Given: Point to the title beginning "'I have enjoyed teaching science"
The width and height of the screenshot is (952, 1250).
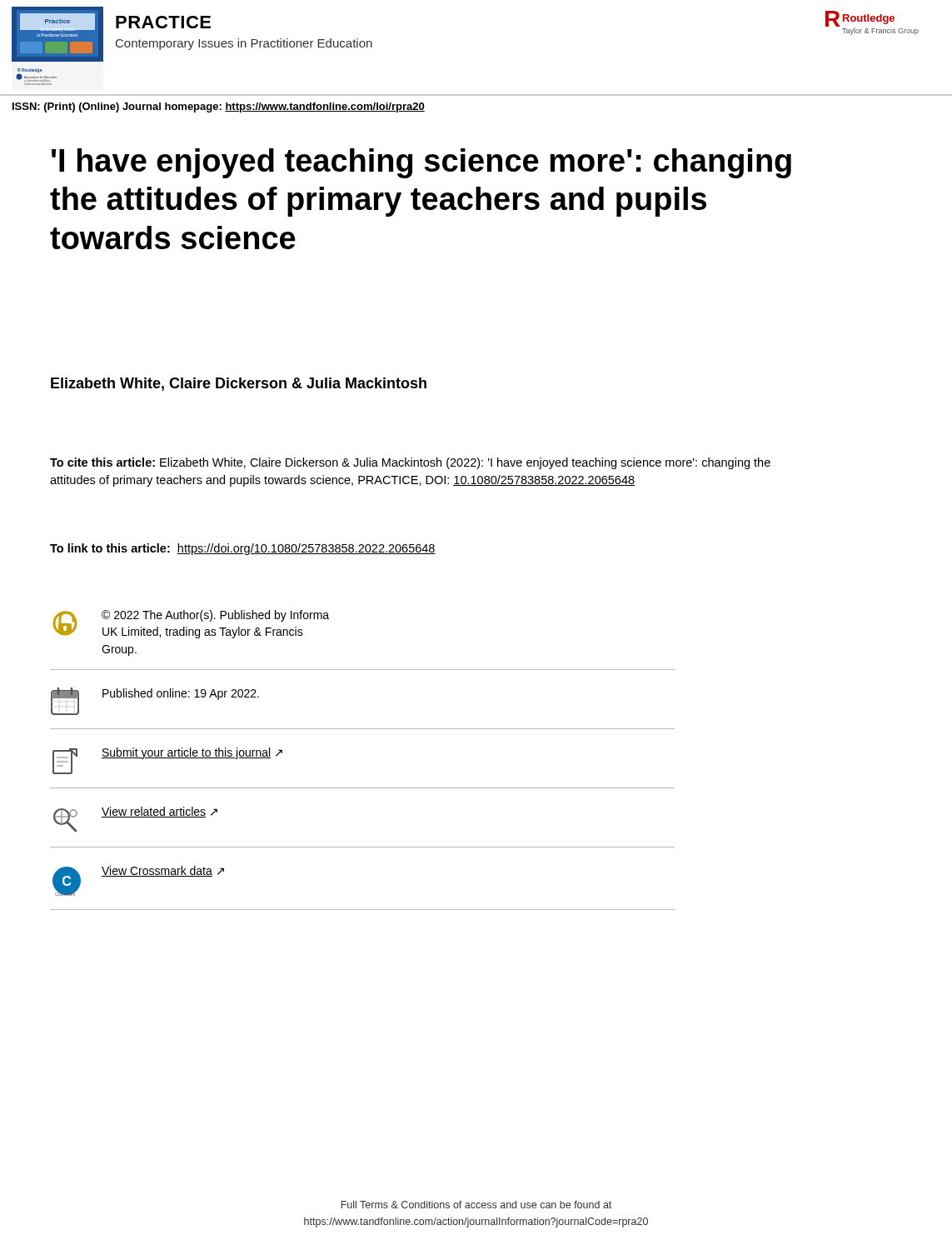Looking at the screenshot, I should click(422, 200).
